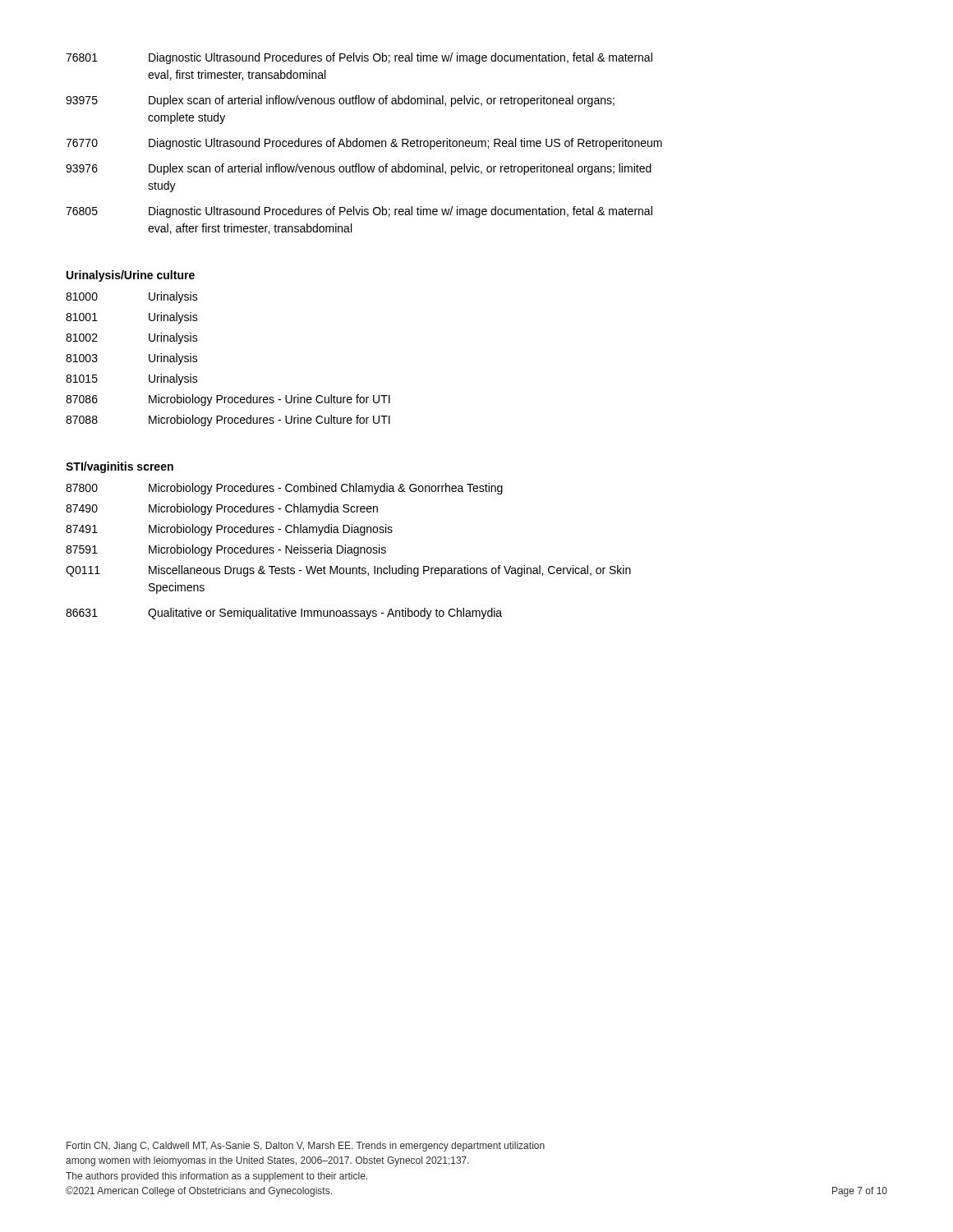Locate the list item with the text "93975 Duplex scan of arterial inflow/venous outflow"
Viewport: 953px width, 1232px height.
pyautogui.click(x=476, y=109)
